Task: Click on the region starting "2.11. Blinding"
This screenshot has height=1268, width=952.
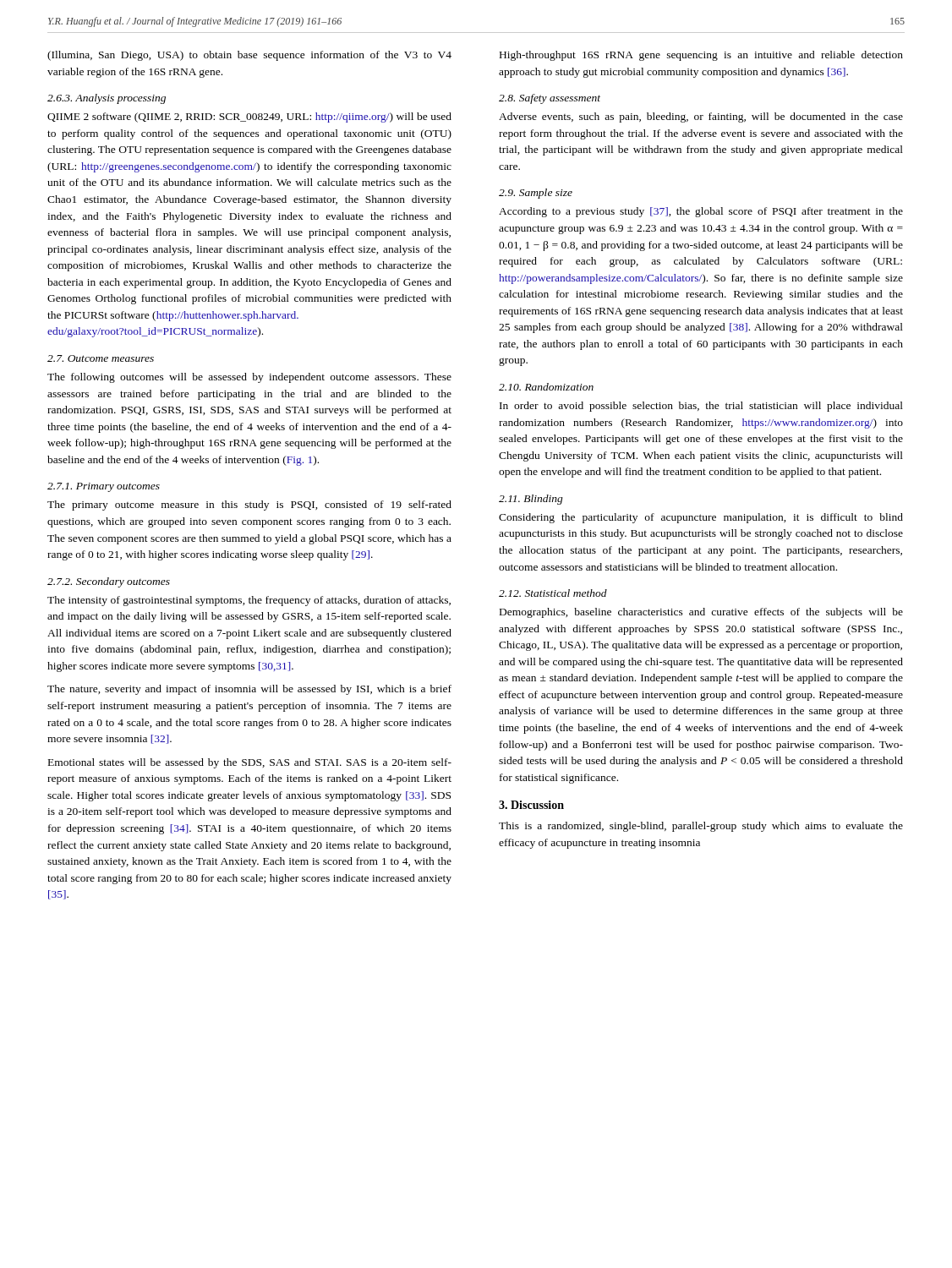Action: tap(531, 498)
